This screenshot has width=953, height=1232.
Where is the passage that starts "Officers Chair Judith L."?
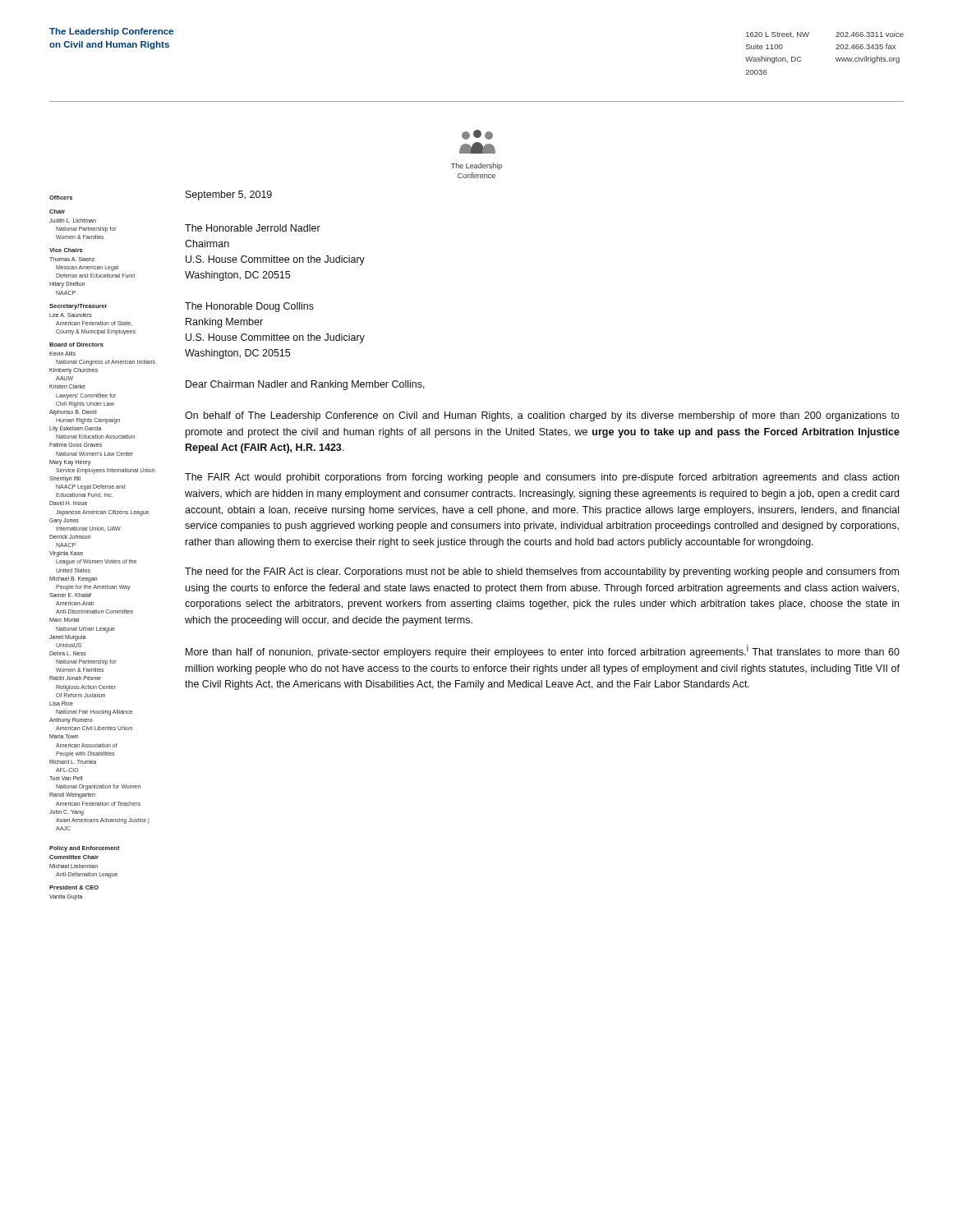pos(61,198)
